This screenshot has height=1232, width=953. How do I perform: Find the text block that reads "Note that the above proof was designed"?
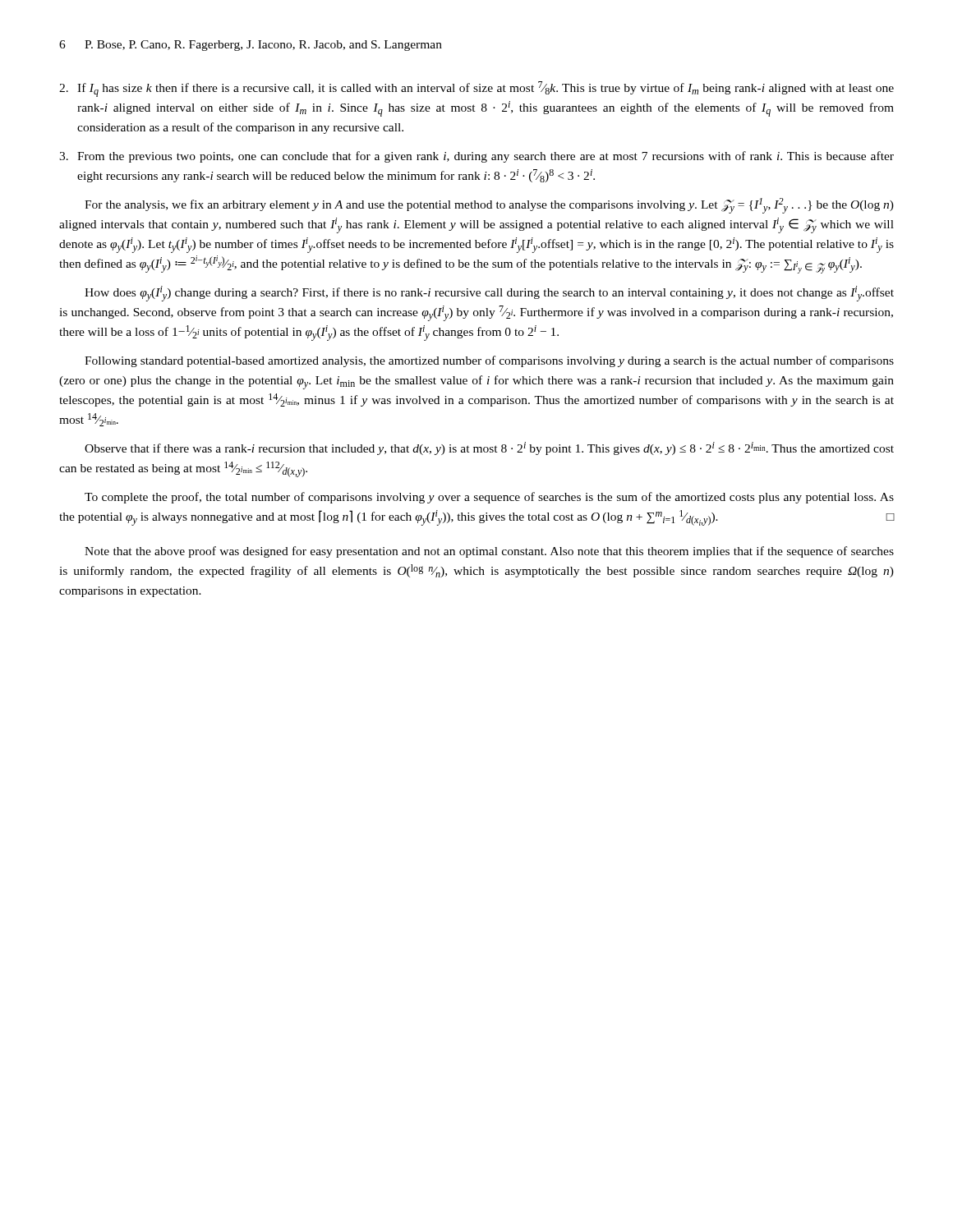[x=476, y=571]
